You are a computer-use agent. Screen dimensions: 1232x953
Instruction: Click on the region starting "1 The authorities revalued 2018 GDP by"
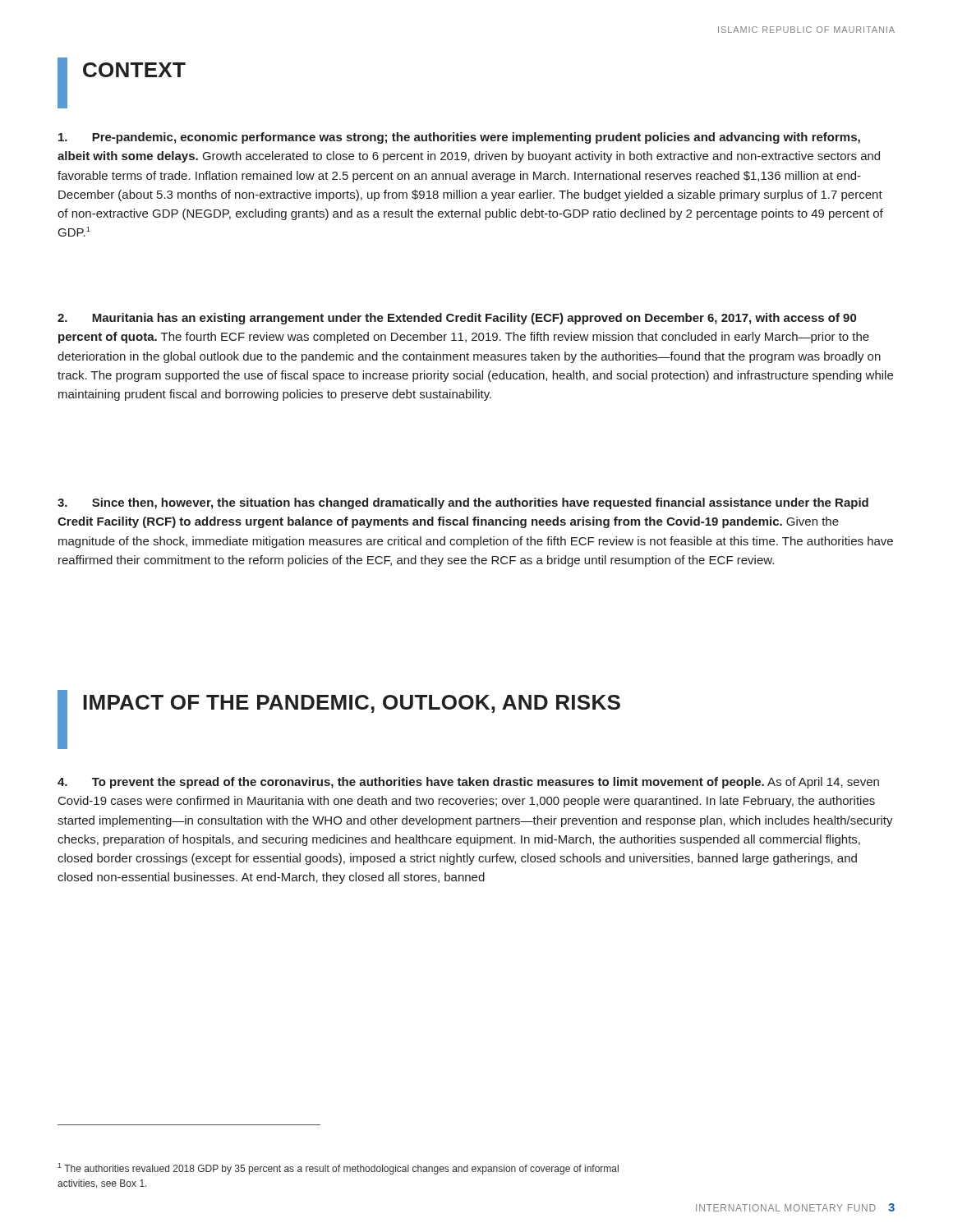pos(338,1175)
